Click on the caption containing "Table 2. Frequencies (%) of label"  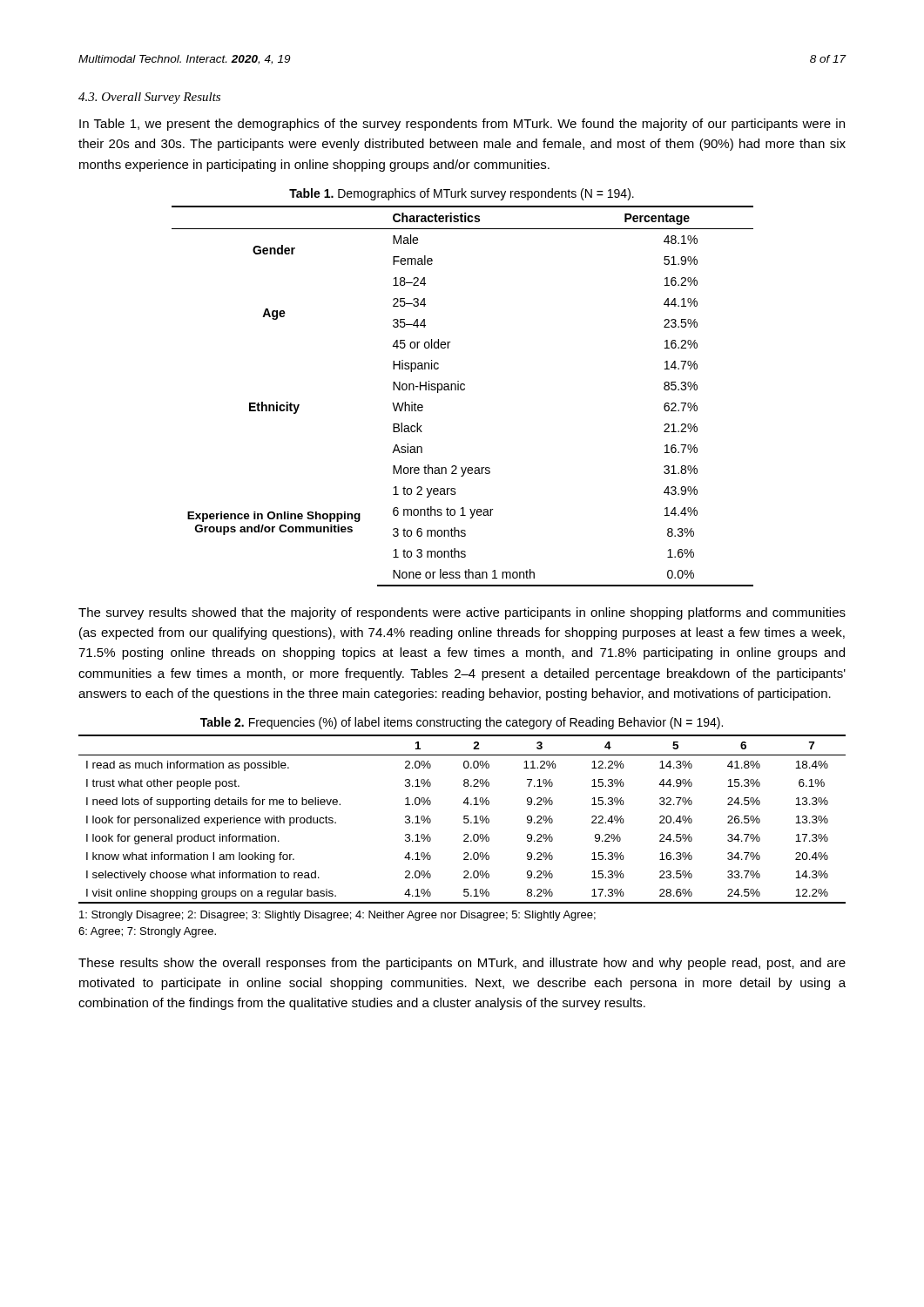[x=462, y=722]
